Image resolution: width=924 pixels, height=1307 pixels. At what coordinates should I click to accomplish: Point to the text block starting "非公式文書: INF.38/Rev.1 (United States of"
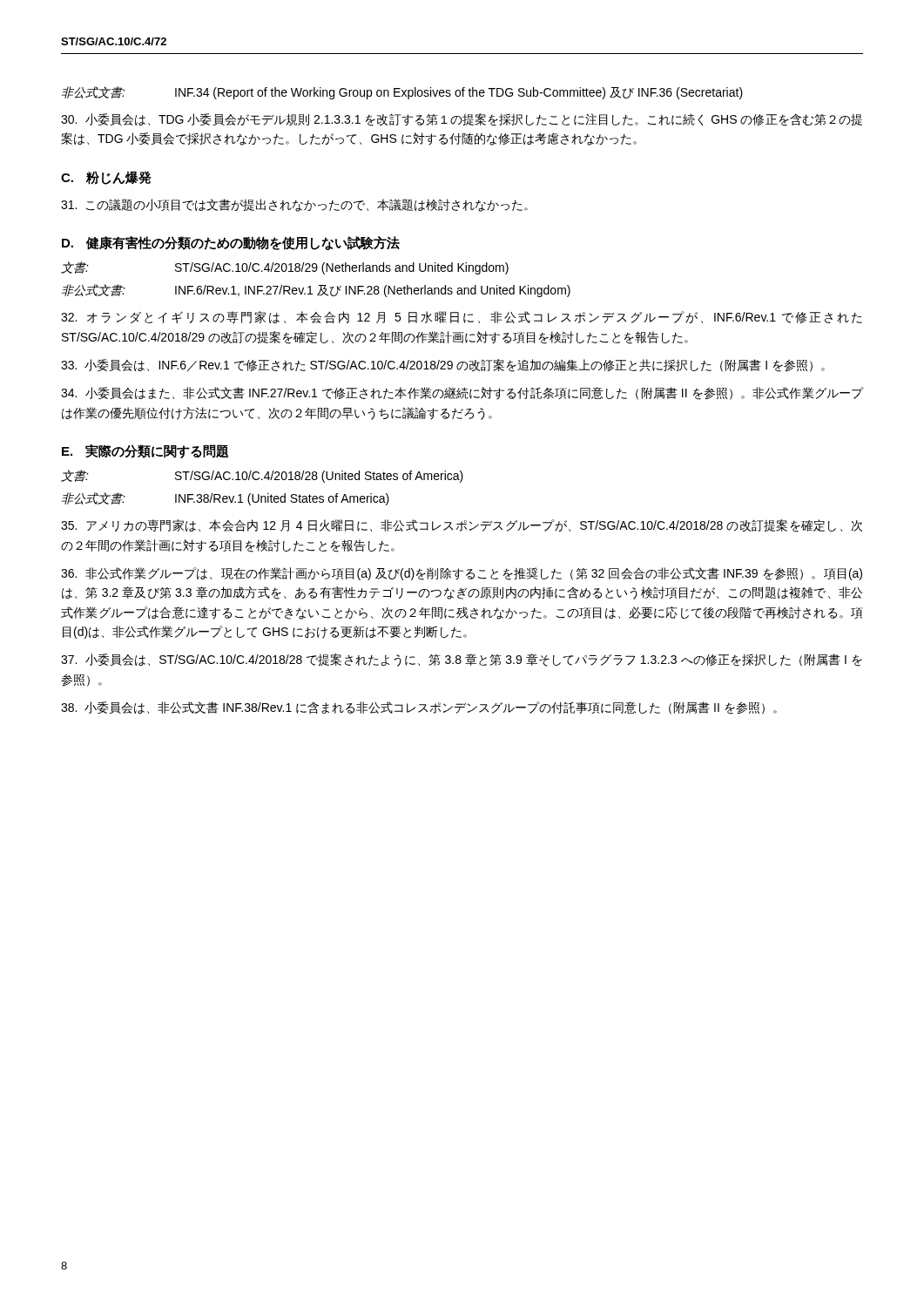coord(226,499)
